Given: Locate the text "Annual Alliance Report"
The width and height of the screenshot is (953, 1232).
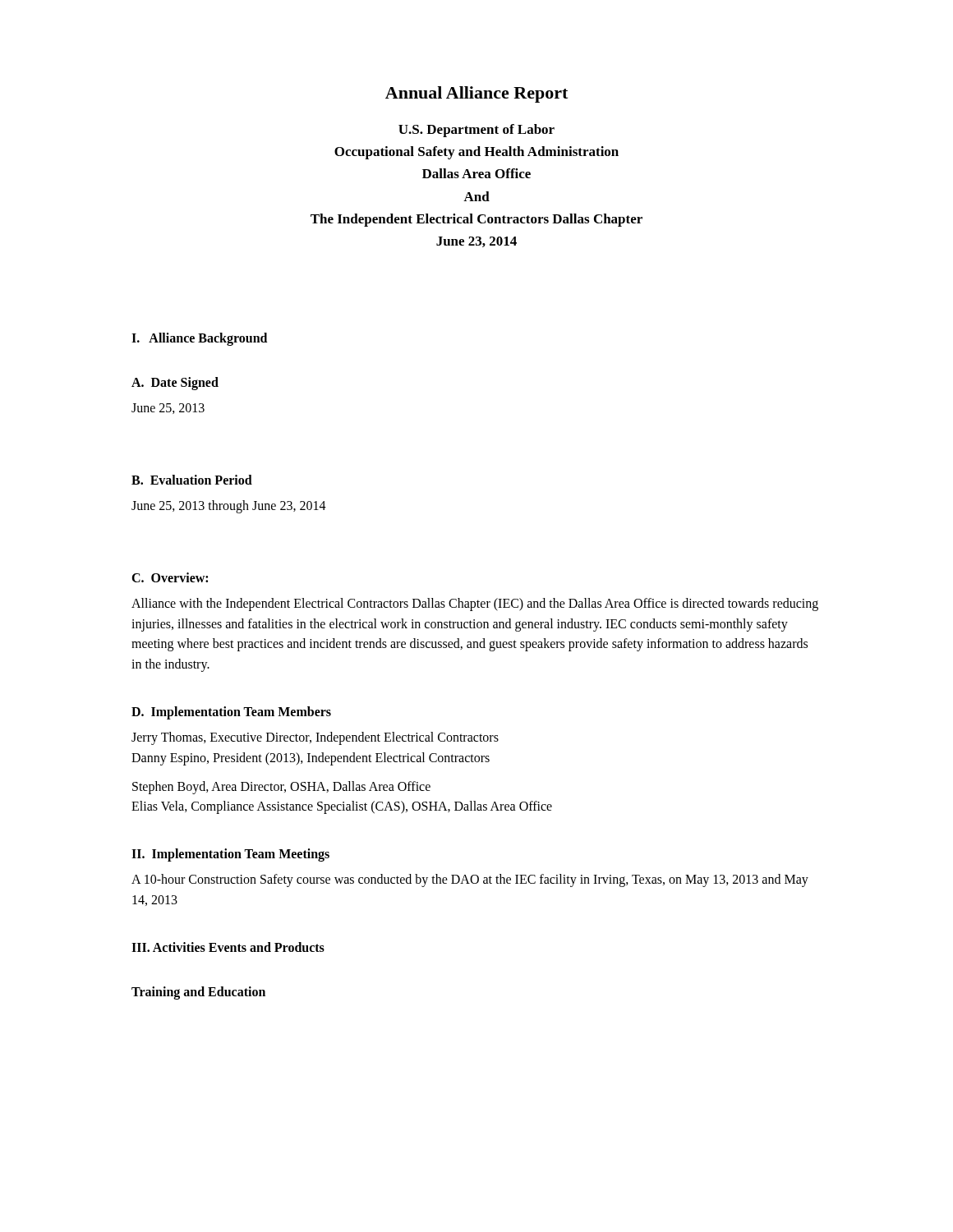Looking at the screenshot, I should point(476,92).
